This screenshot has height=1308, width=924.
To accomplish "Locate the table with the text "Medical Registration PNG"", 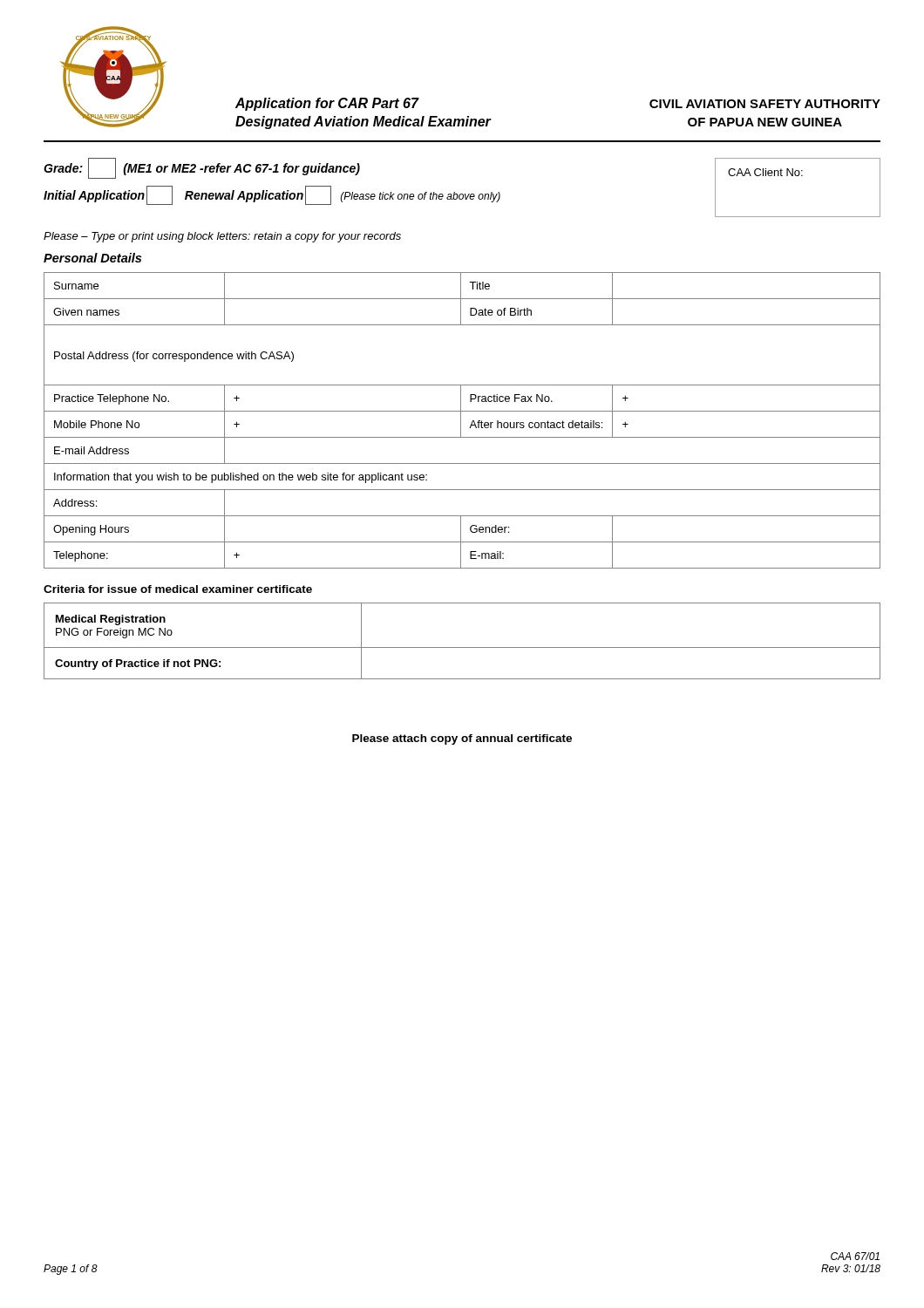I will [462, 641].
